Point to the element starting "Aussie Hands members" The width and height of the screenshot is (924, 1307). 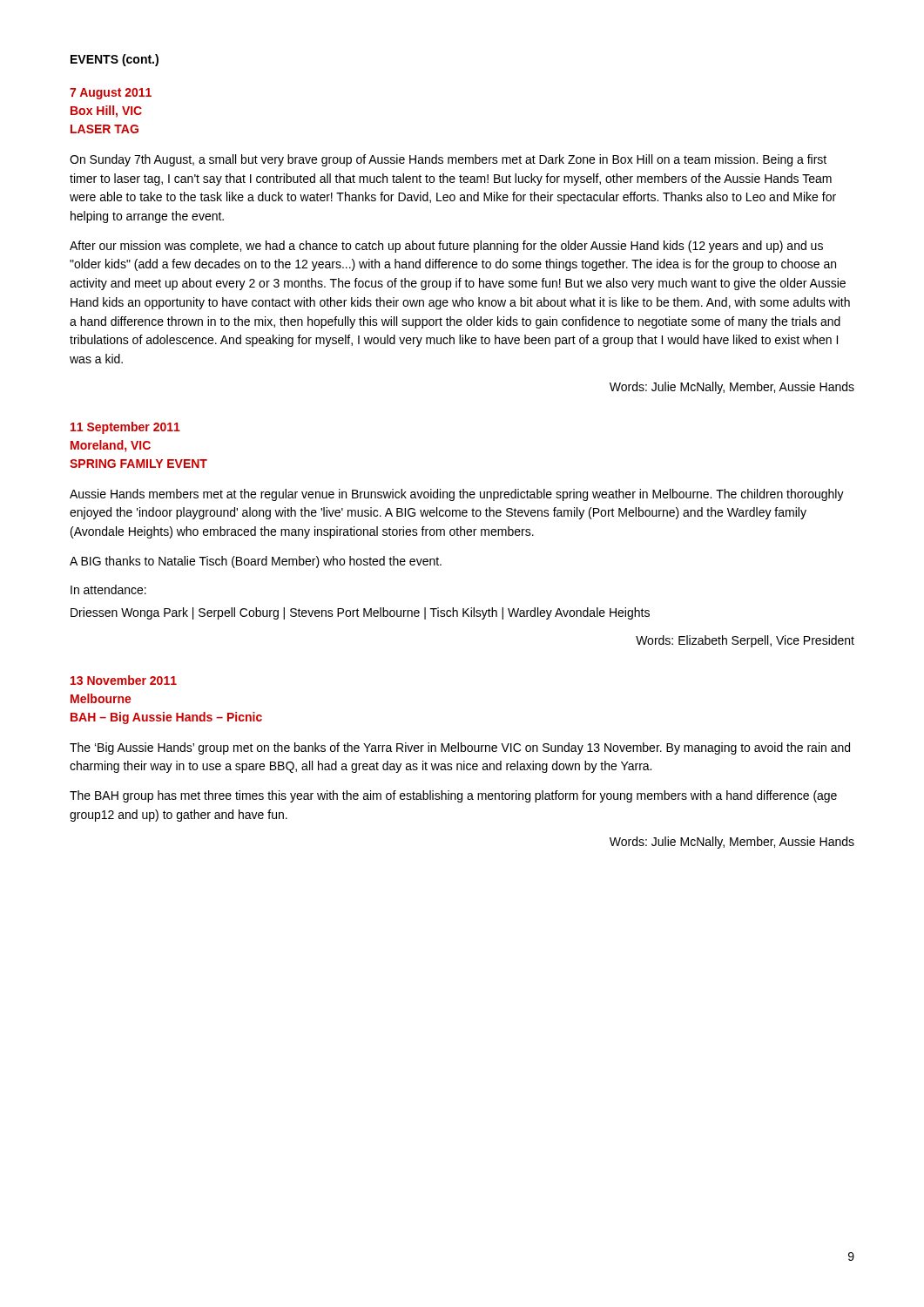click(462, 513)
